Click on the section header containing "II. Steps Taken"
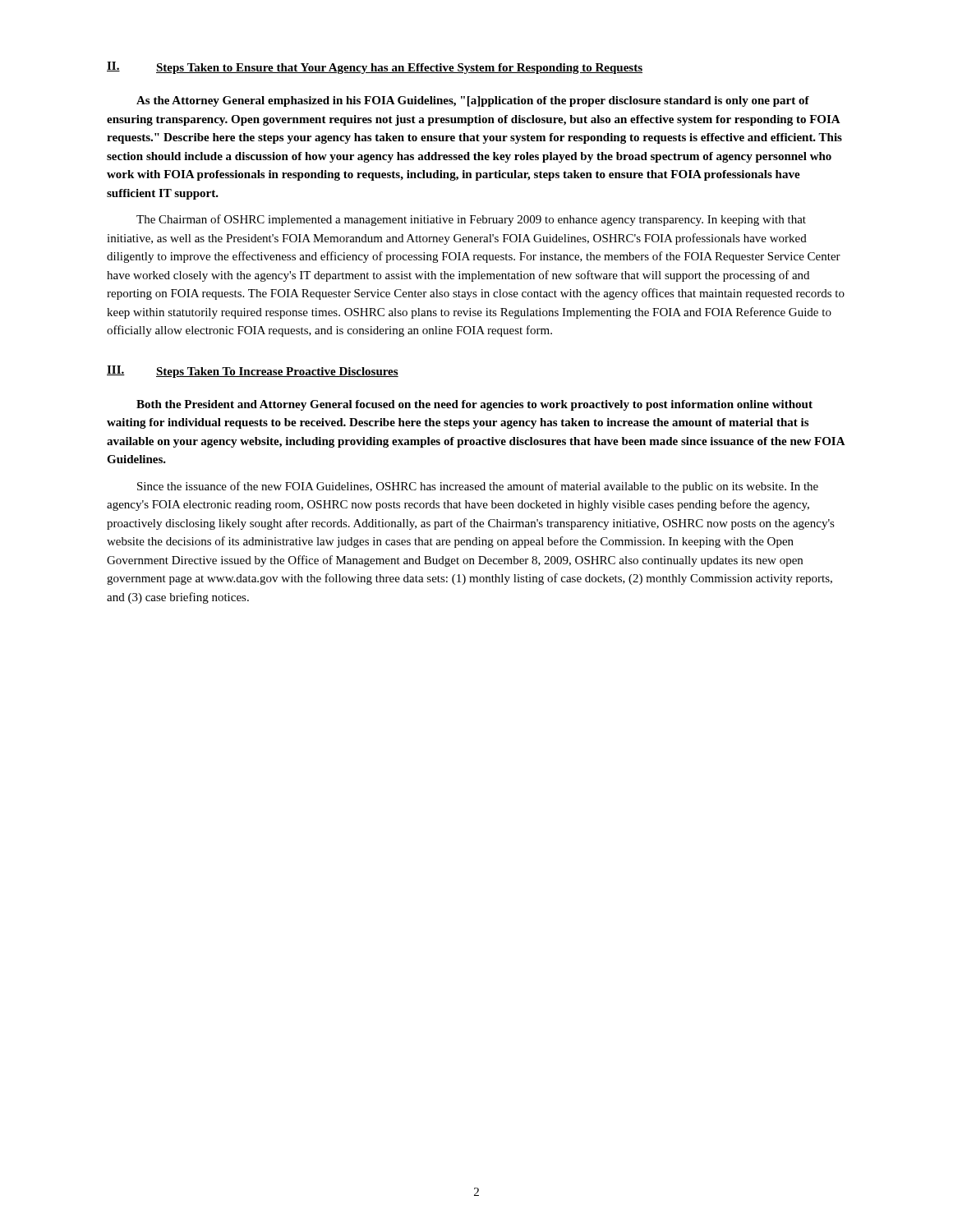The image size is (953, 1232). tap(476, 68)
